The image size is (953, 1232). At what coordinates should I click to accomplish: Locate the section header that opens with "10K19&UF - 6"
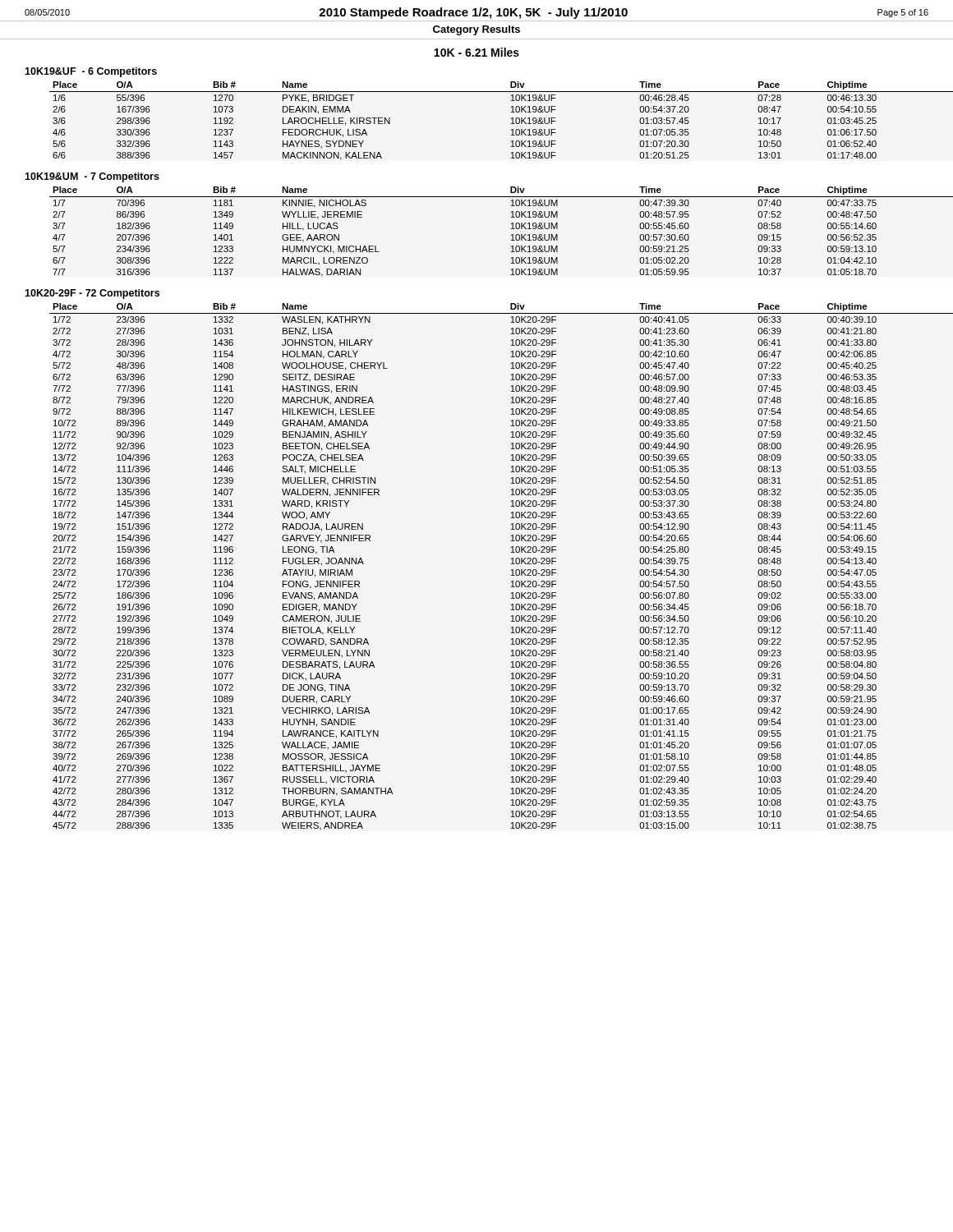pyautogui.click(x=91, y=71)
